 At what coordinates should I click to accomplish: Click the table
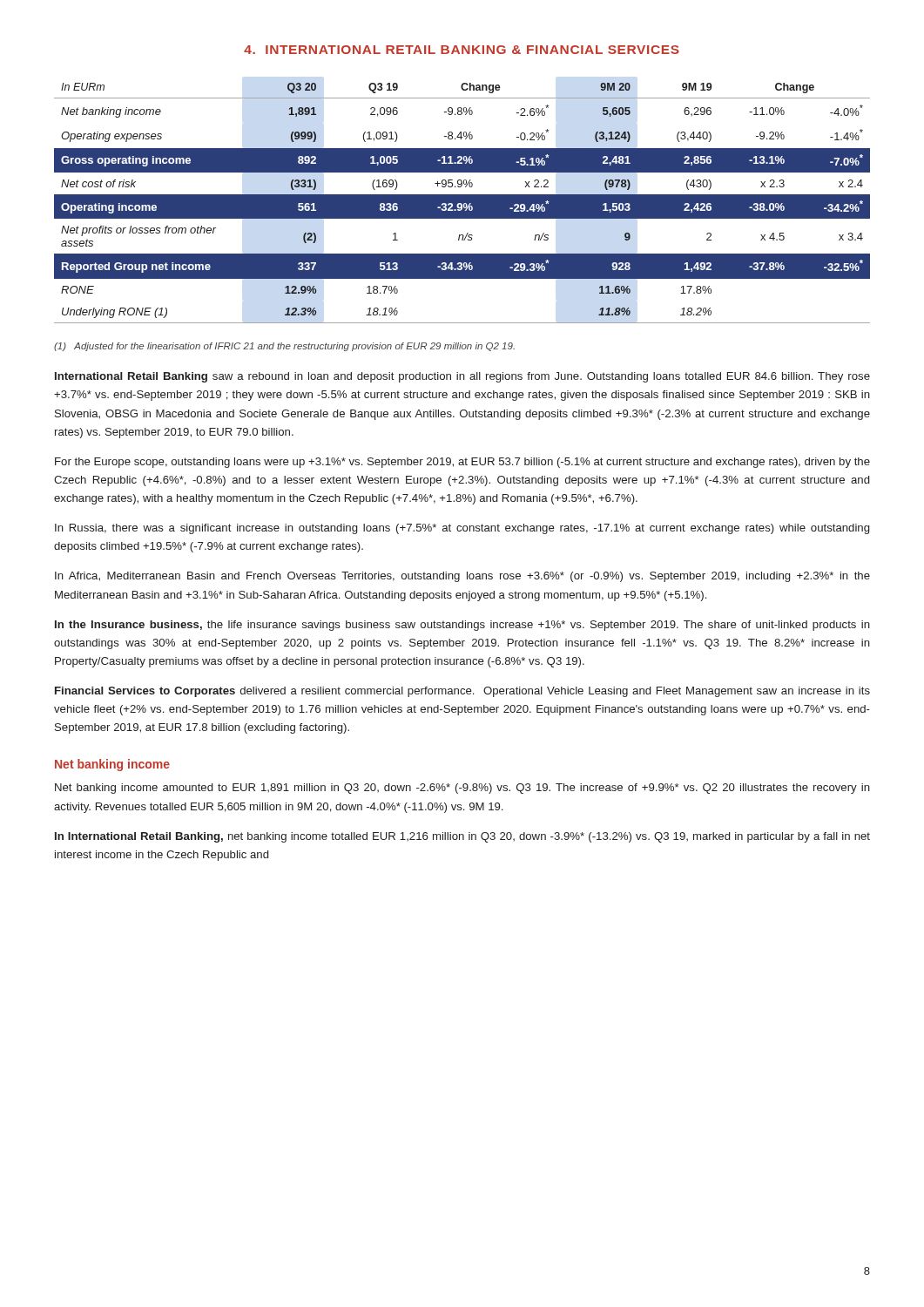462,200
